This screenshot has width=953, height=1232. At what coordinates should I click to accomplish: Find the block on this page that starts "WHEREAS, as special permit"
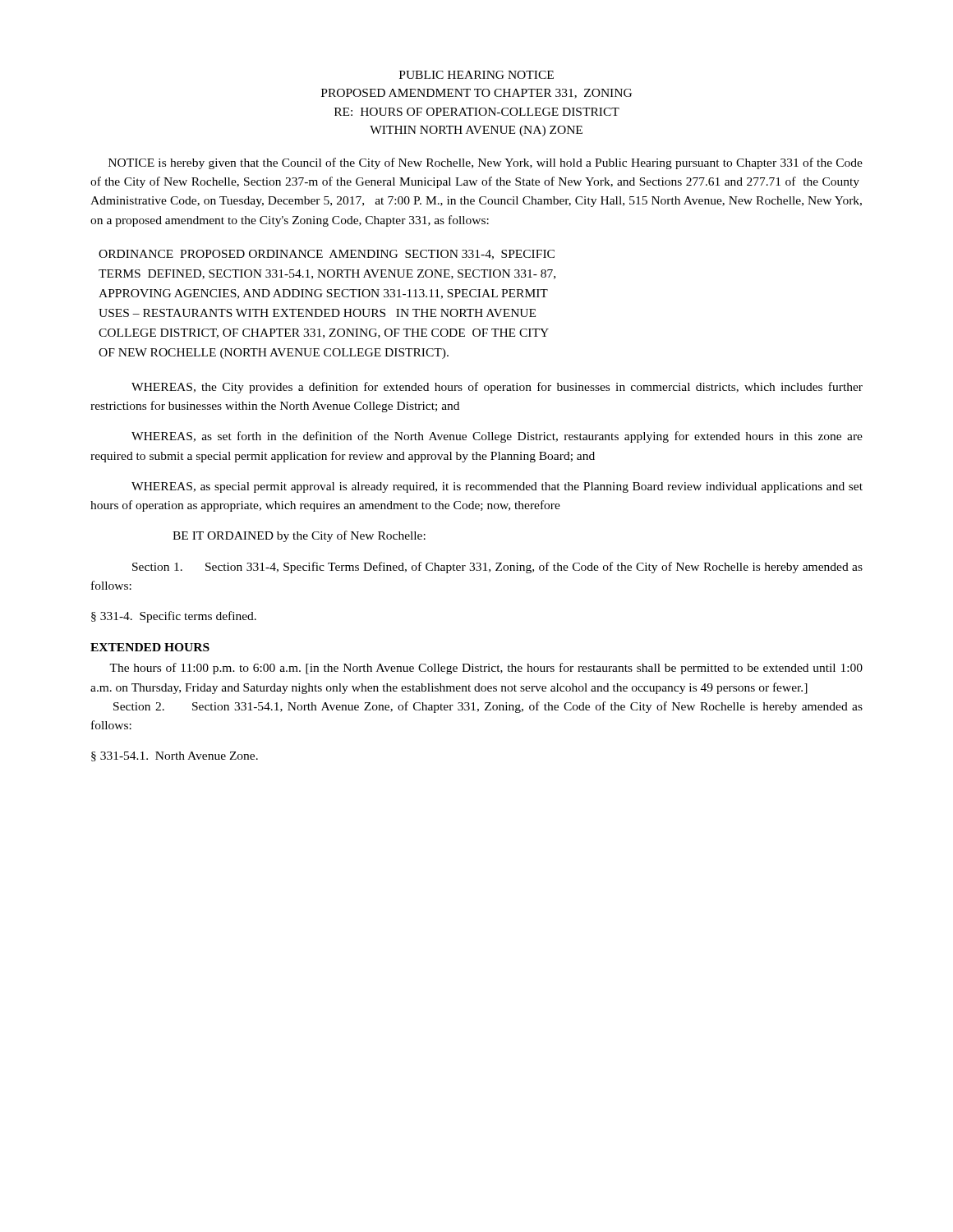(476, 495)
